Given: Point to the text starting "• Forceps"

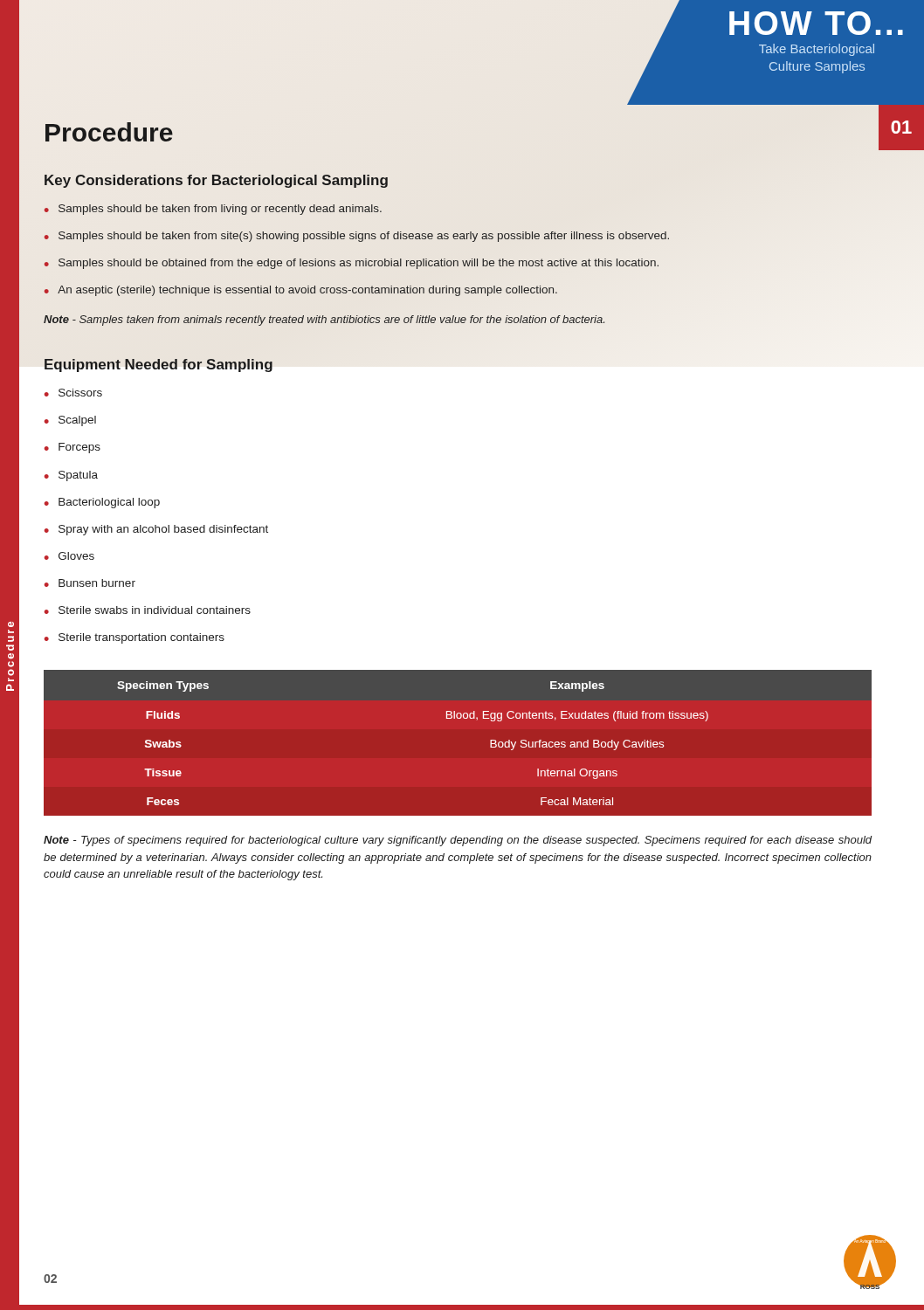Looking at the screenshot, I should tap(72, 448).
